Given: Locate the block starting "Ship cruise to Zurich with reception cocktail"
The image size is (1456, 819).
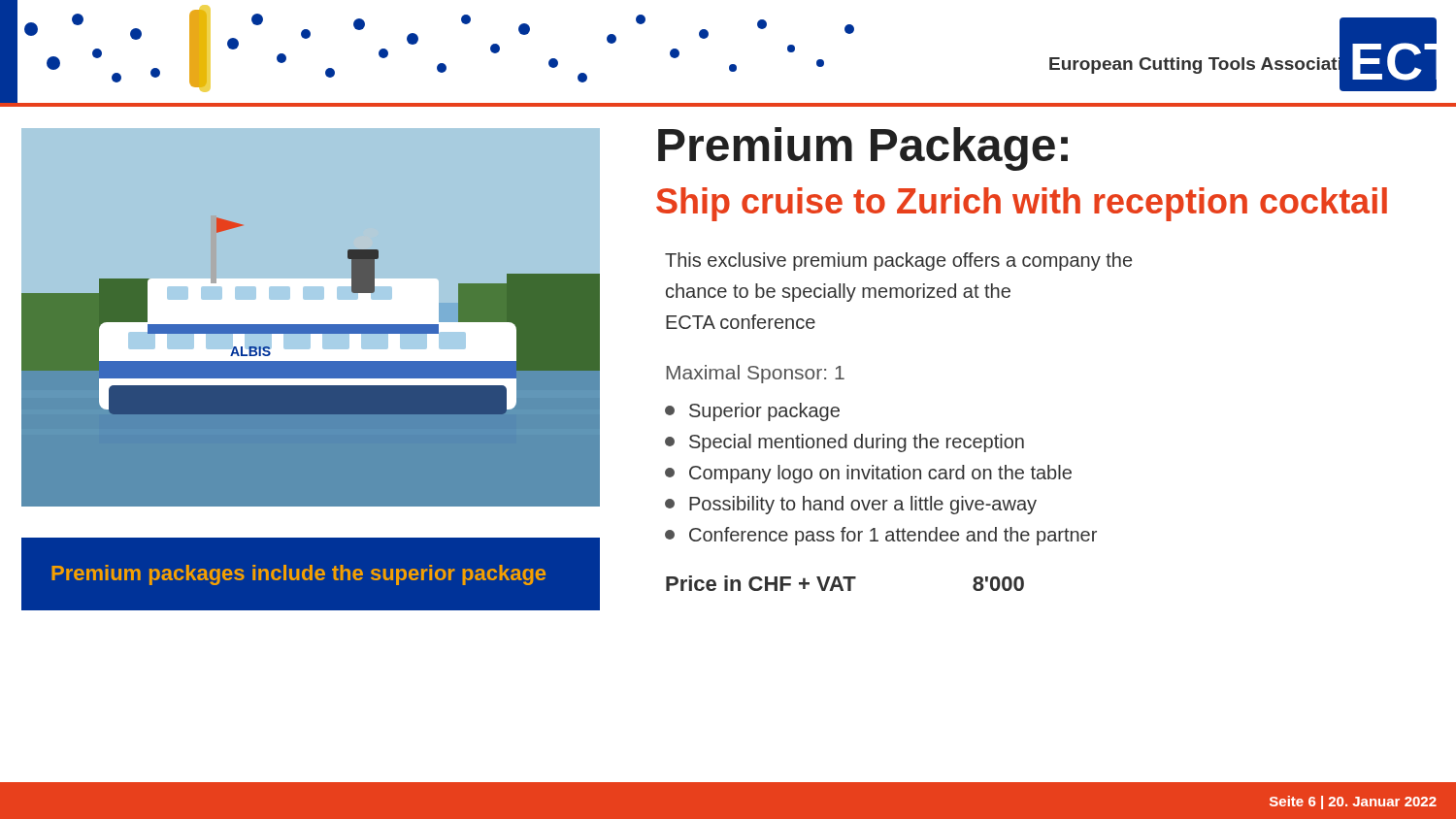Looking at the screenshot, I should point(1022,202).
